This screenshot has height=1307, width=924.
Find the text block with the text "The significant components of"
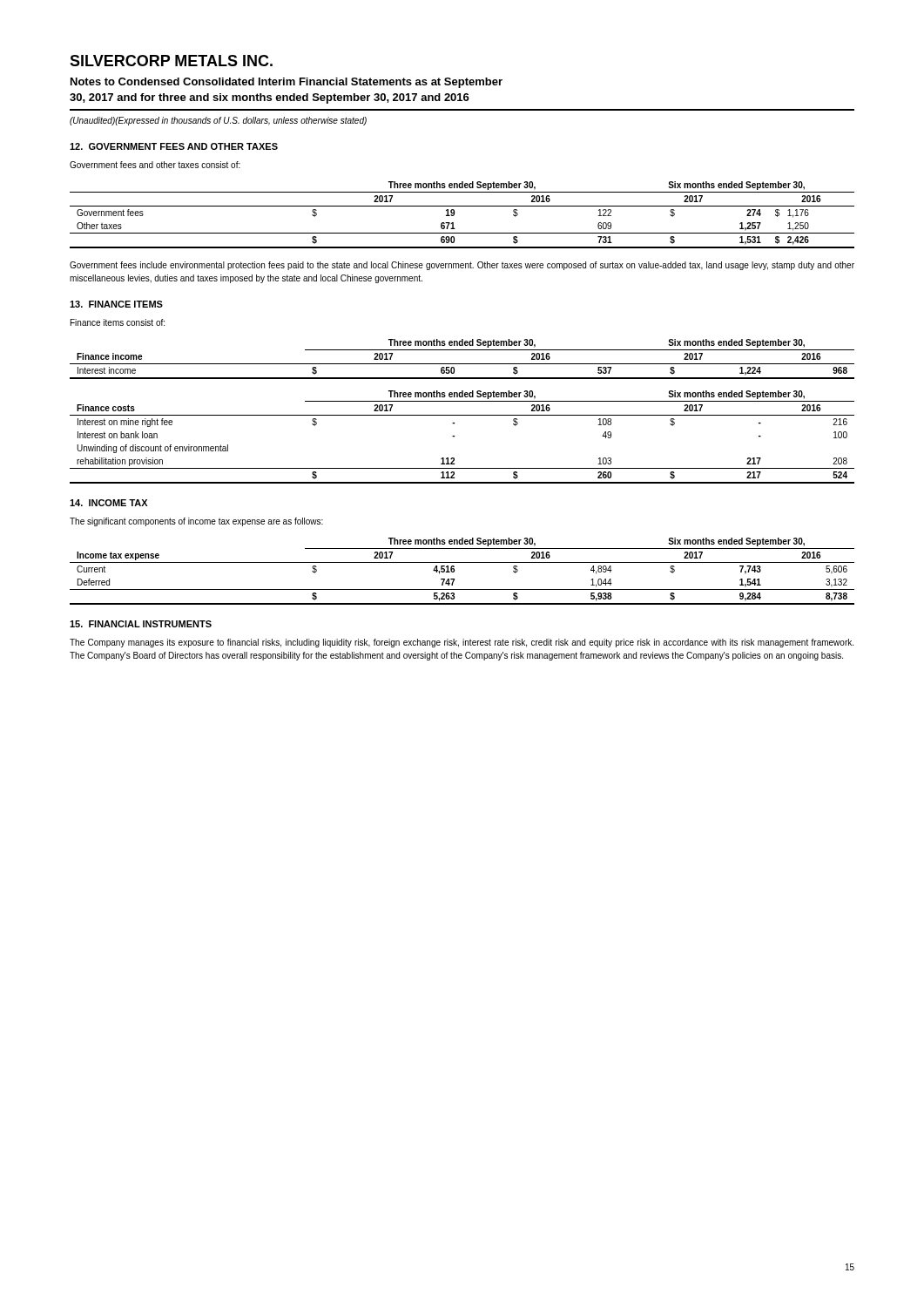click(x=196, y=522)
